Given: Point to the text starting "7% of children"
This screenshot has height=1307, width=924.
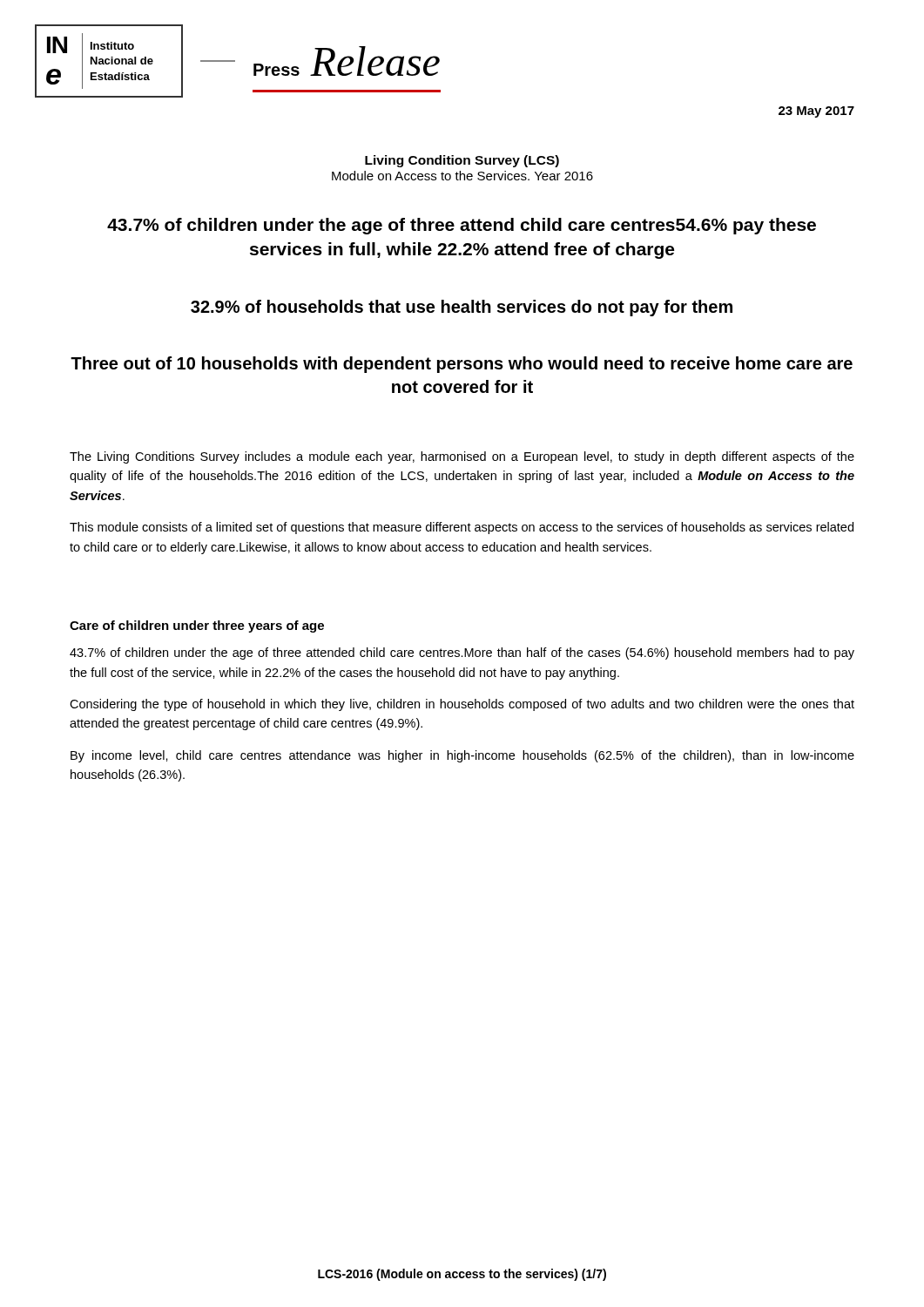Looking at the screenshot, I should (462, 662).
